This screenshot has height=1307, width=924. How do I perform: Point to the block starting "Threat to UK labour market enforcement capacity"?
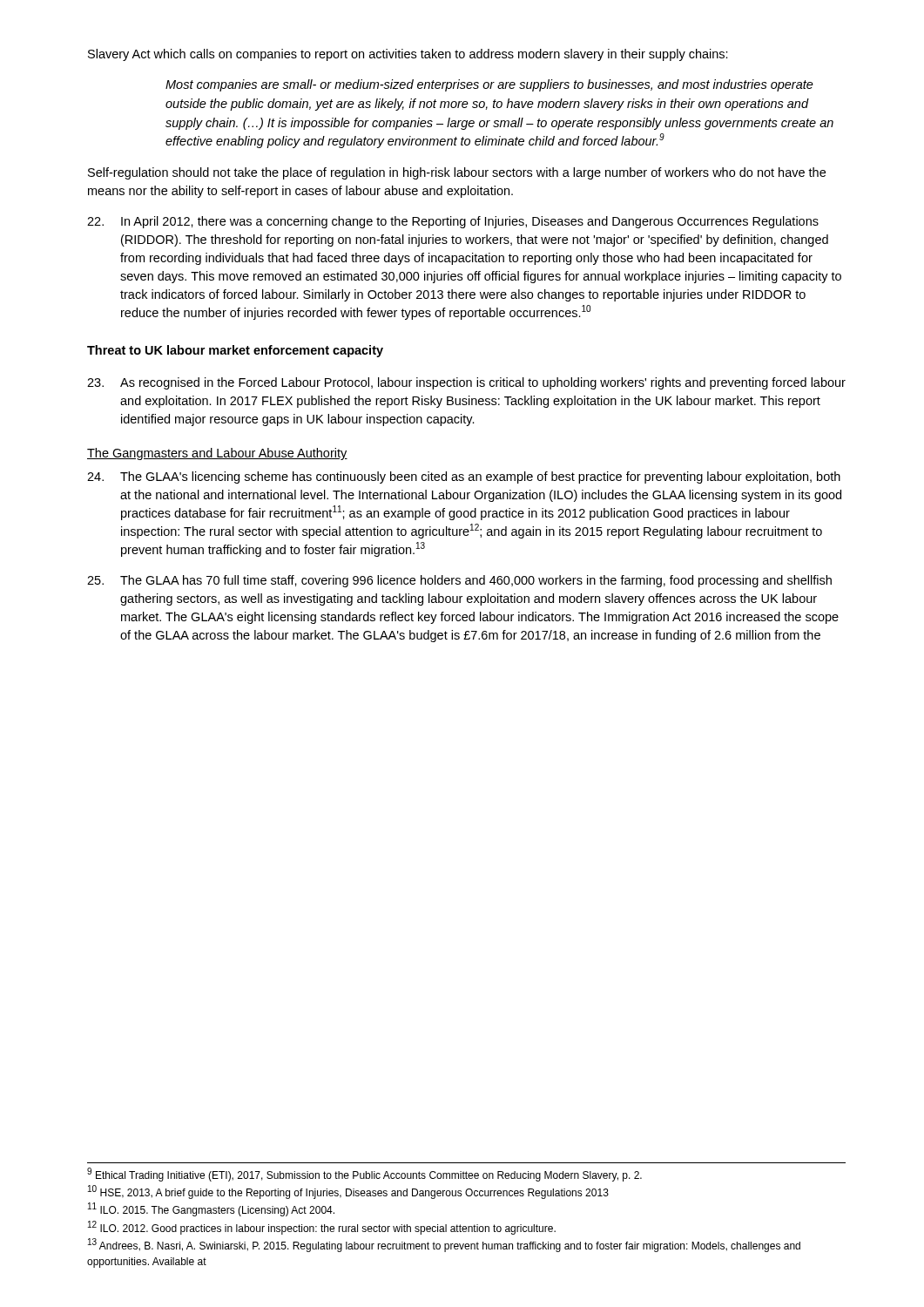click(235, 350)
